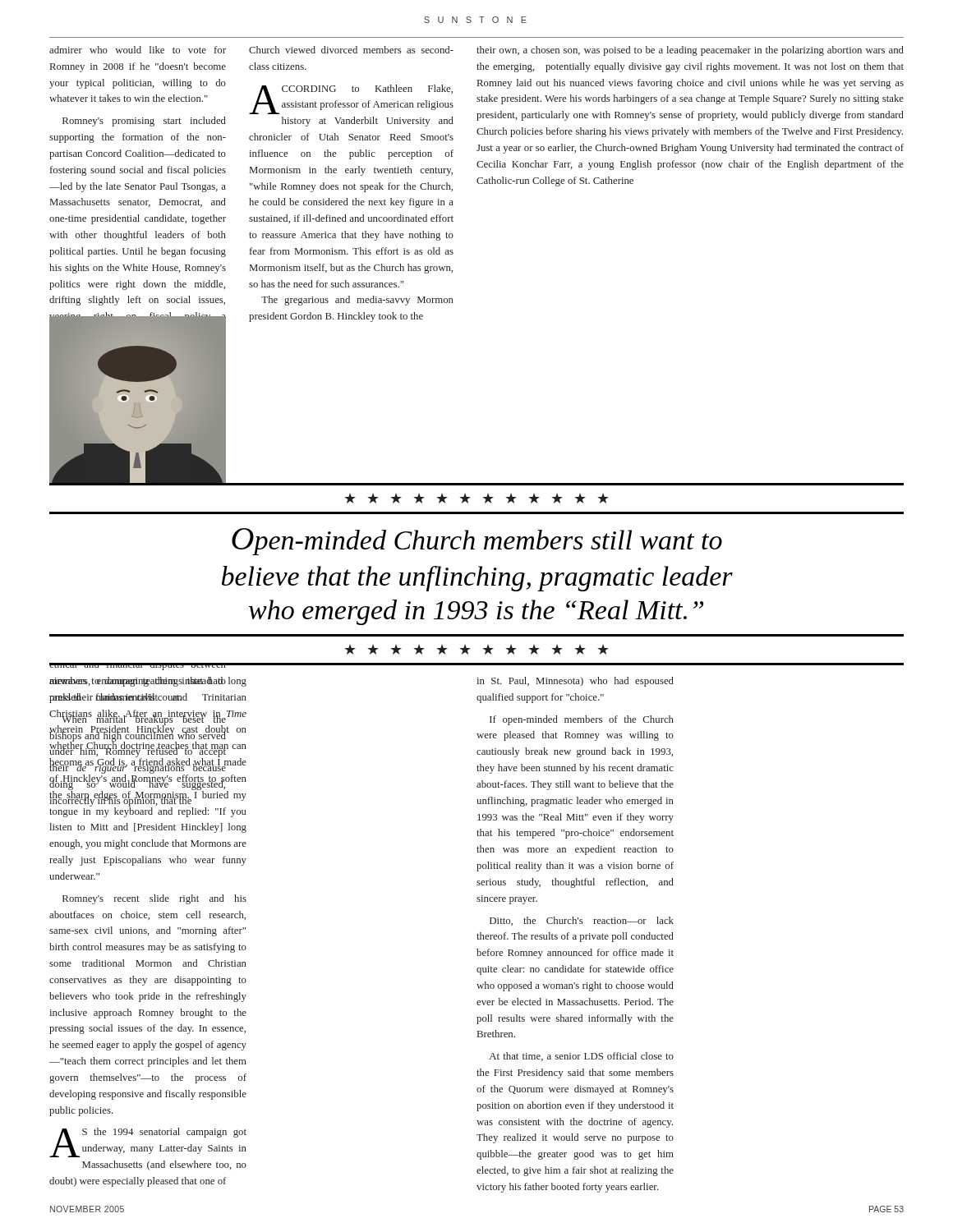953x1232 pixels.
Task: Find the block on this page that starts "airwaves to dampen"
Action: point(148,932)
